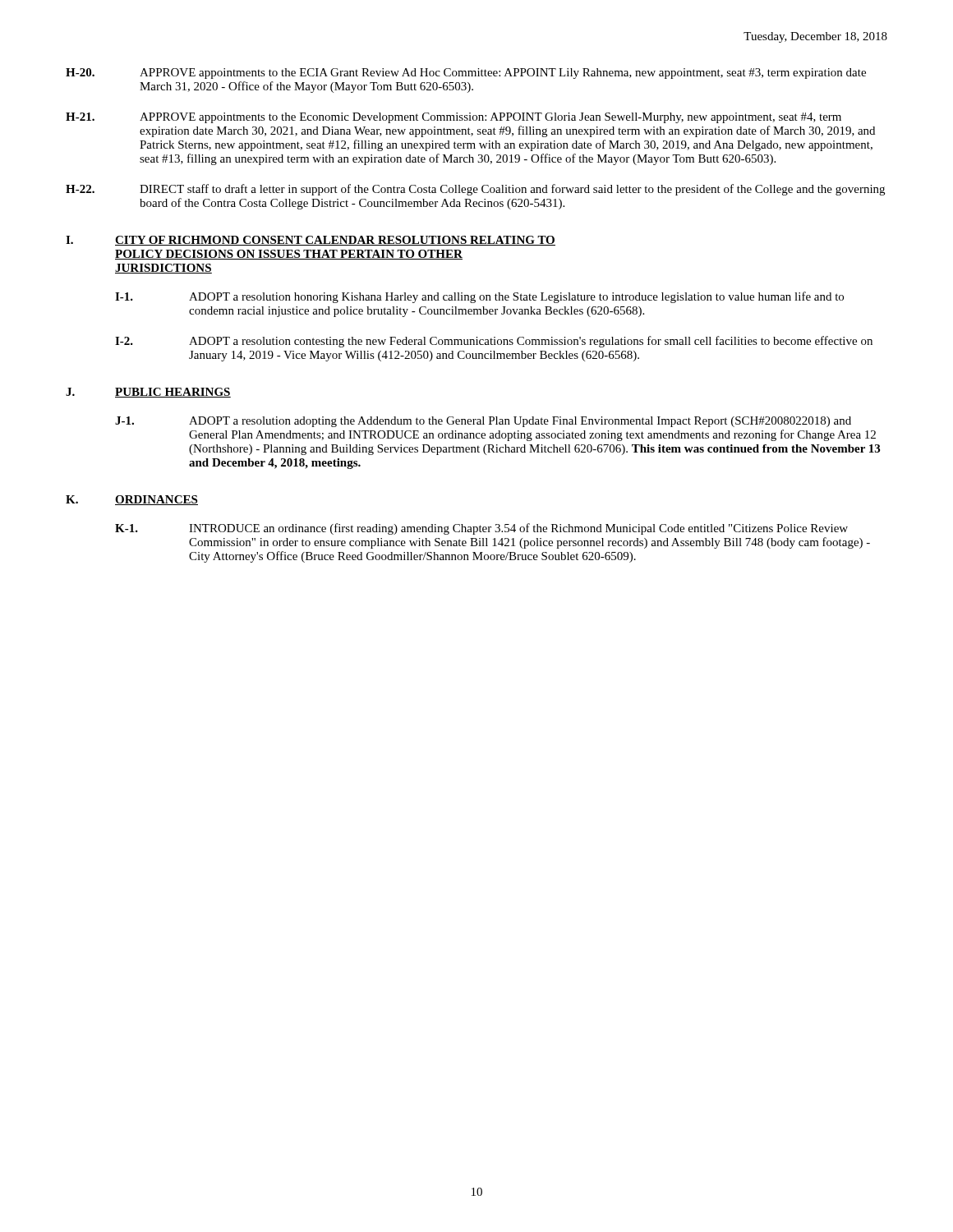Navigate to the text starting "H-21. APPROVE appointments to the Economic"
The height and width of the screenshot is (1232, 953).
coord(476,138)
